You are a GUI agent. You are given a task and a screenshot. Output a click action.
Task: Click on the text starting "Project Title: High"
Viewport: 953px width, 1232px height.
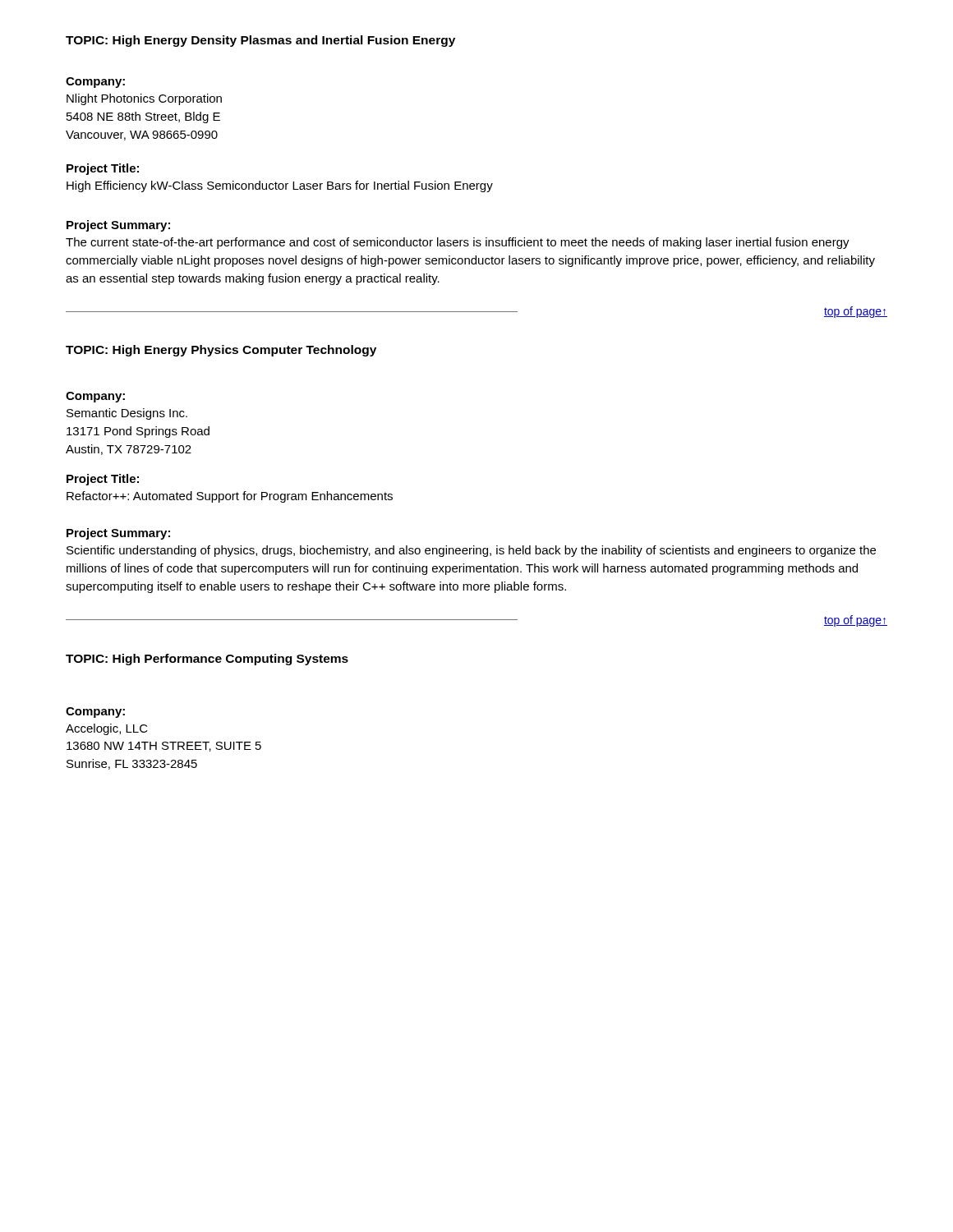click(476, 178)
